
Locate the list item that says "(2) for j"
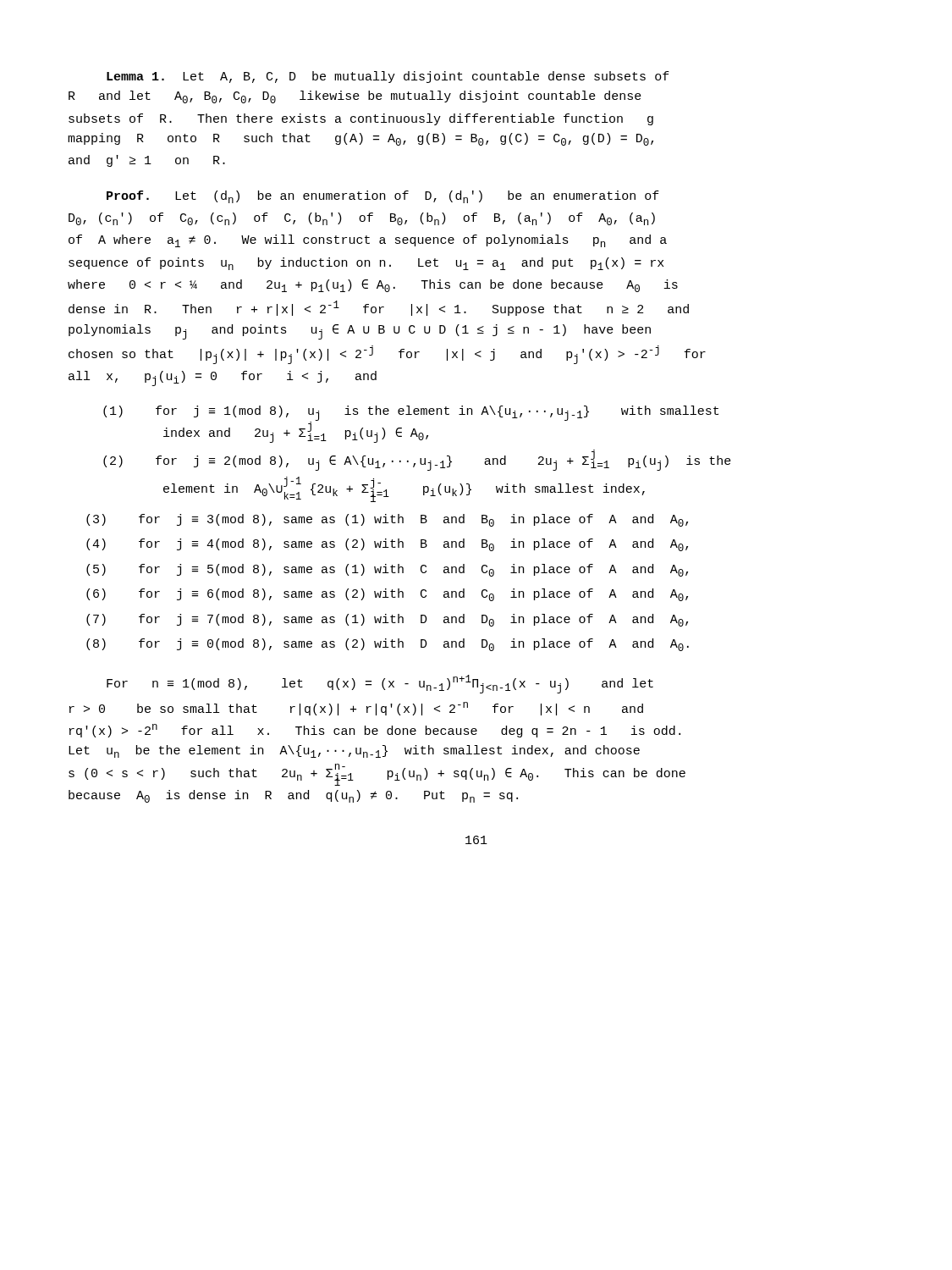pyautogui.click(x=416, y=479)
